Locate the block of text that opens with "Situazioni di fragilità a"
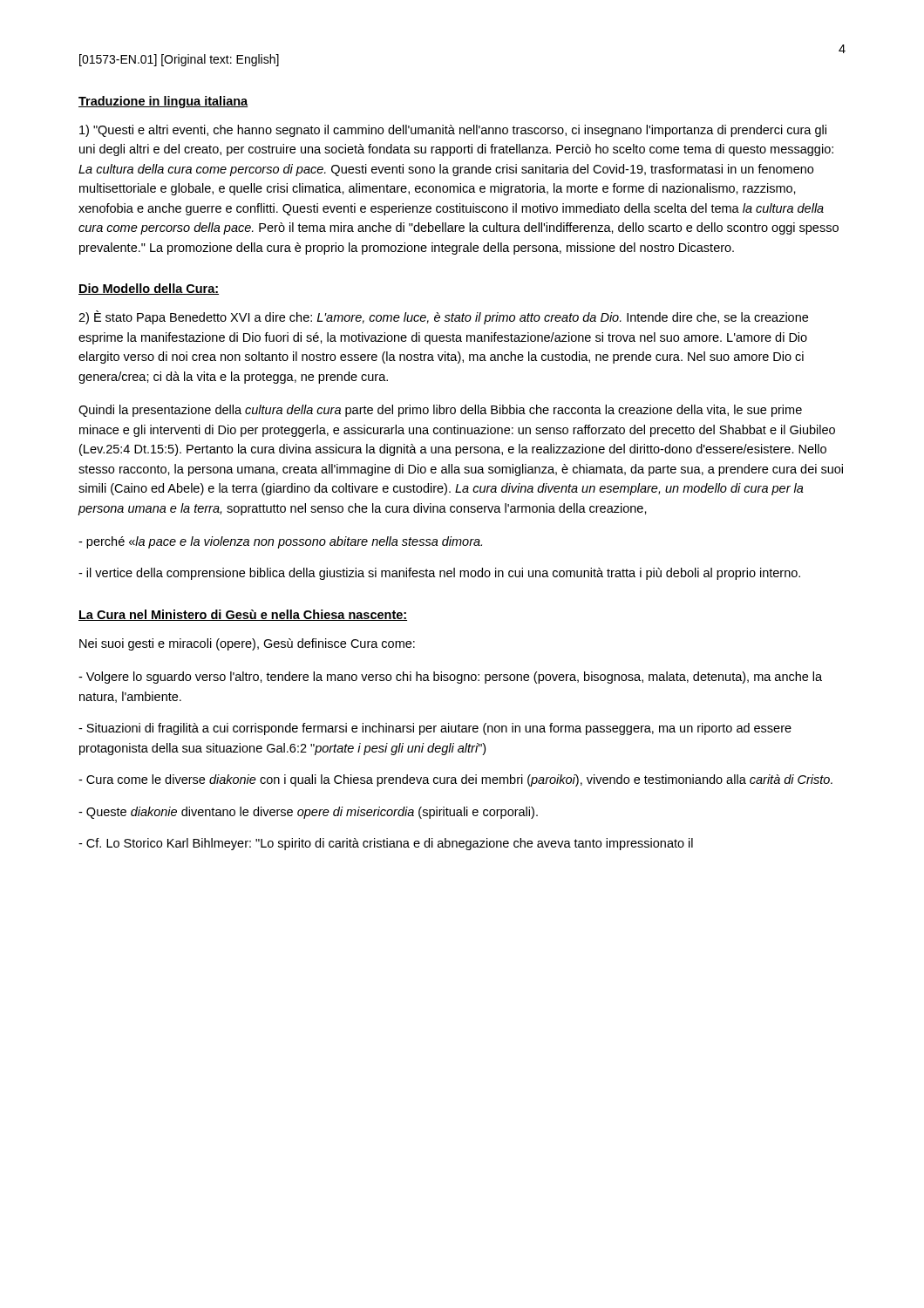This screenshot has height=1308, width=924. 435,738
